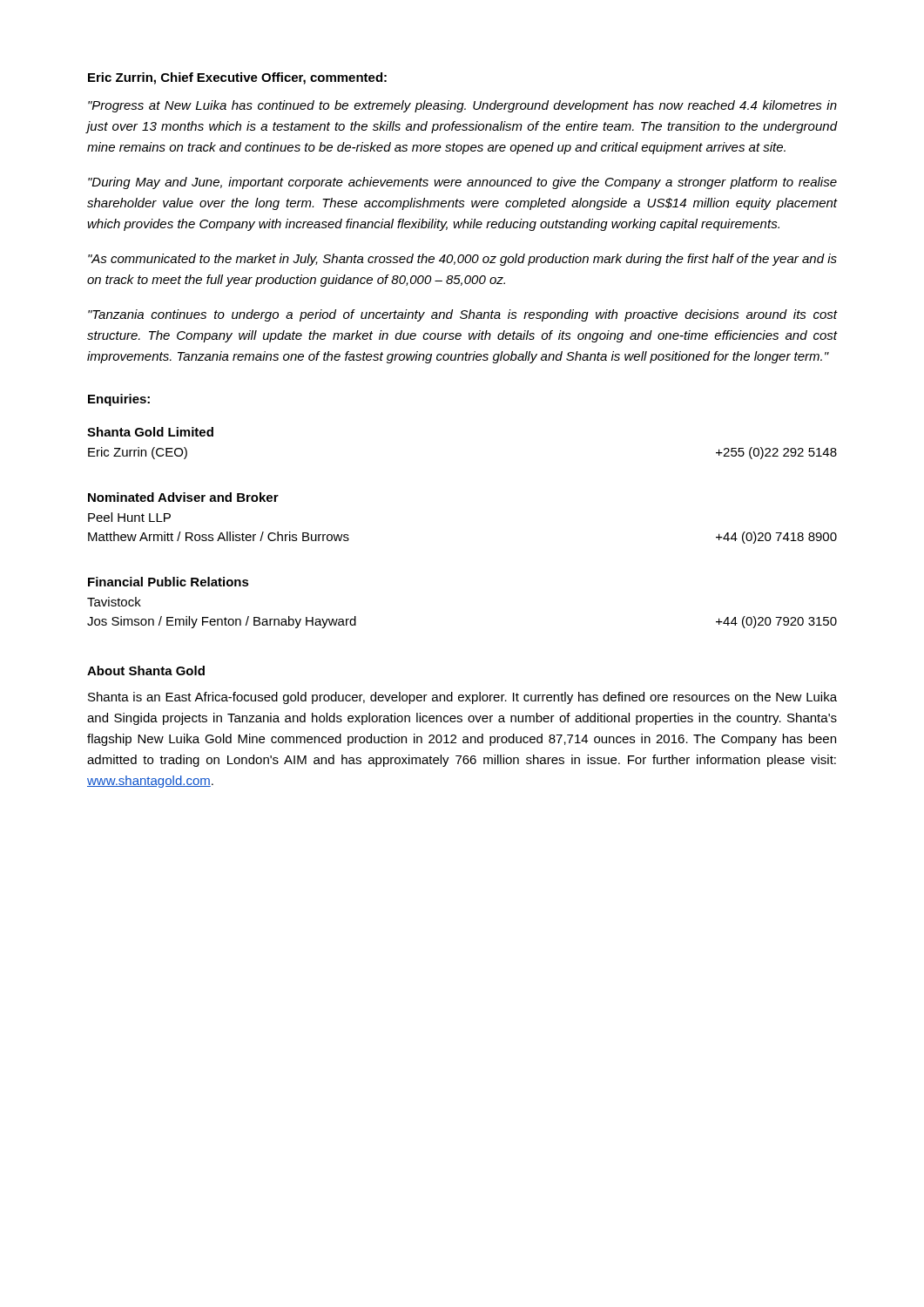924x1307 pixels.
Task: Locate the block starting ""Progress at New Luika has"
Action: 462,126
